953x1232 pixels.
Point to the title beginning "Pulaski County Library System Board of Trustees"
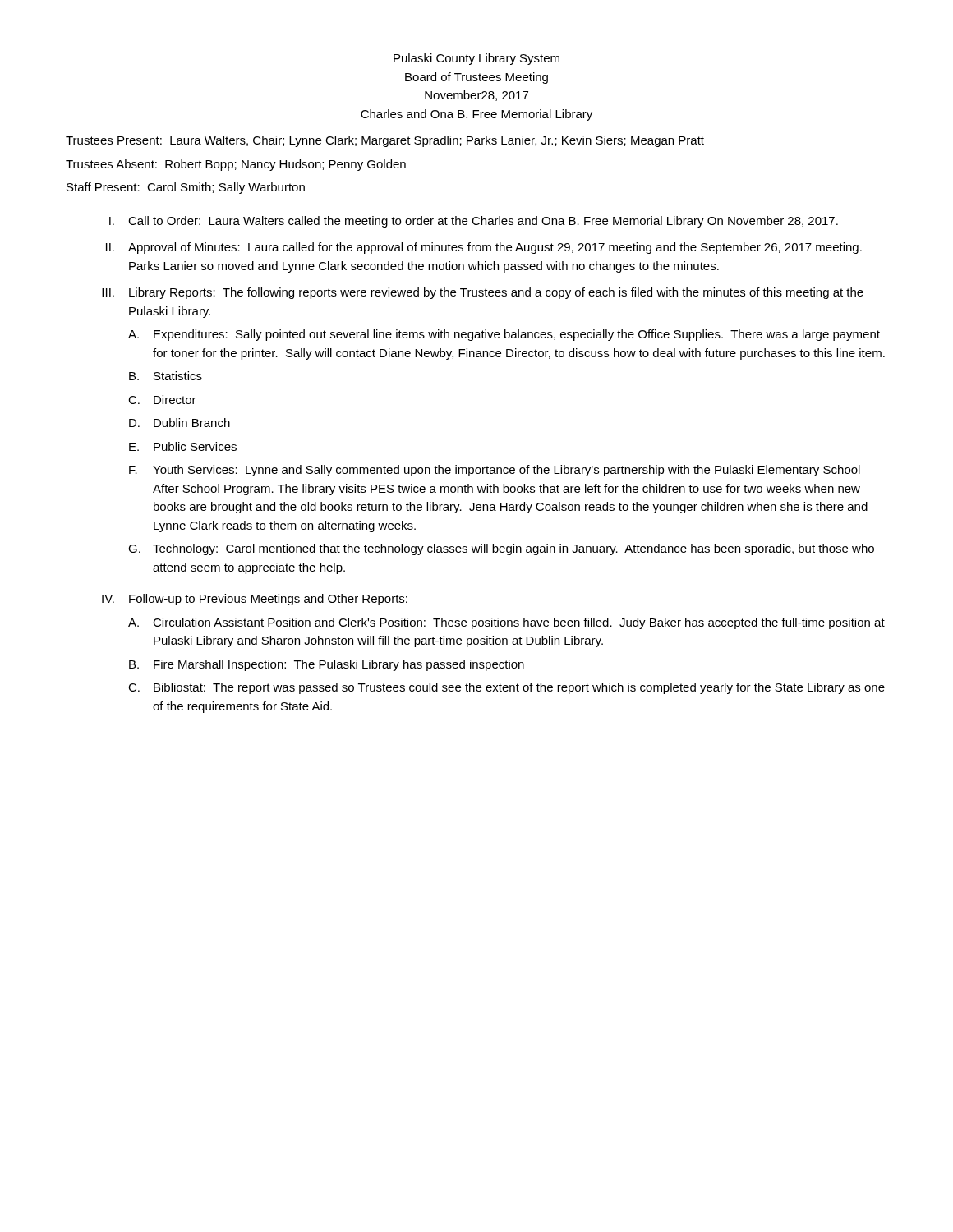476,86
